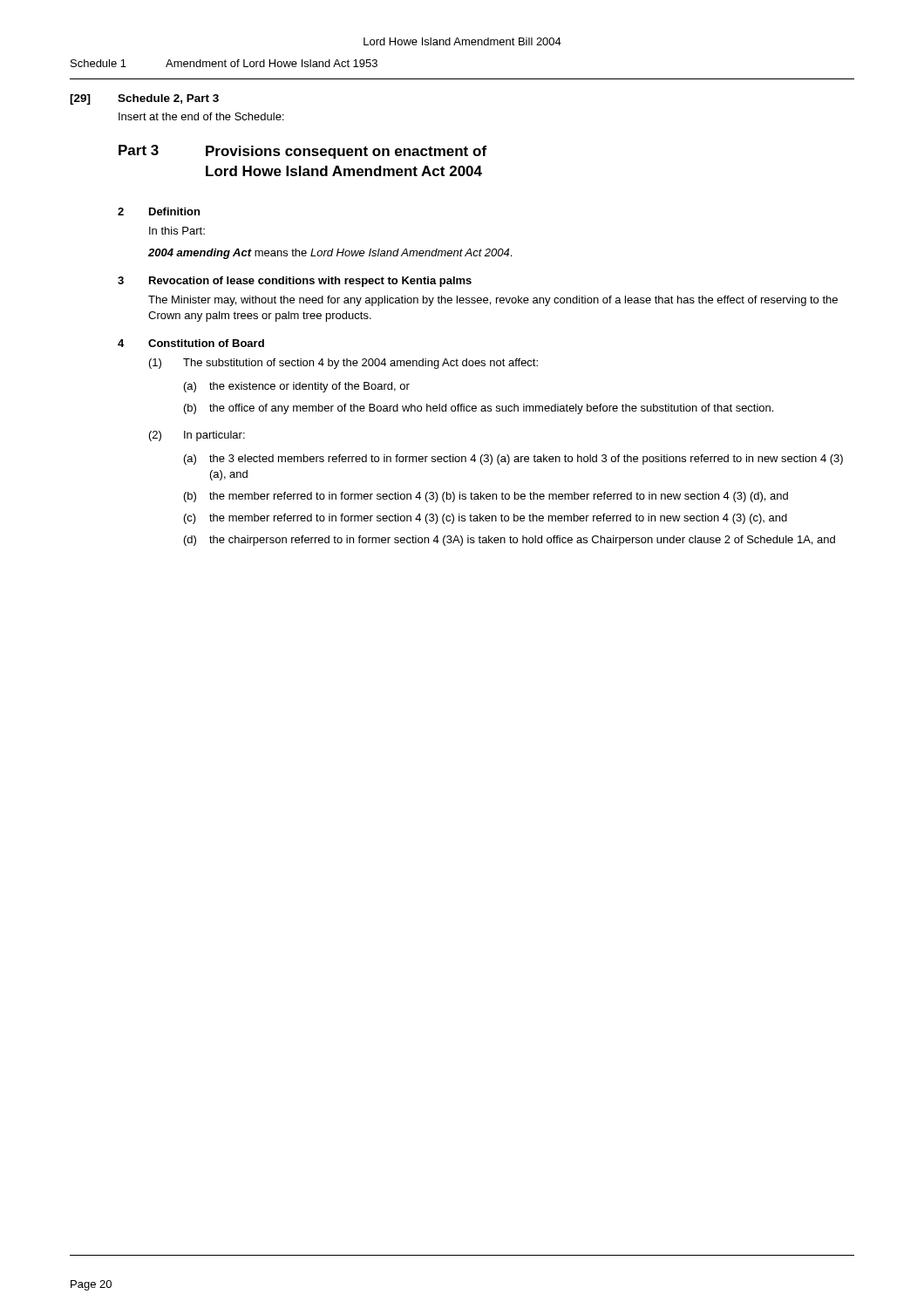The width and height of the screenshot is (924, 1308).
Task: Point to the section header beginning "3 Revocation of lease conditions"
Action: 295,280
